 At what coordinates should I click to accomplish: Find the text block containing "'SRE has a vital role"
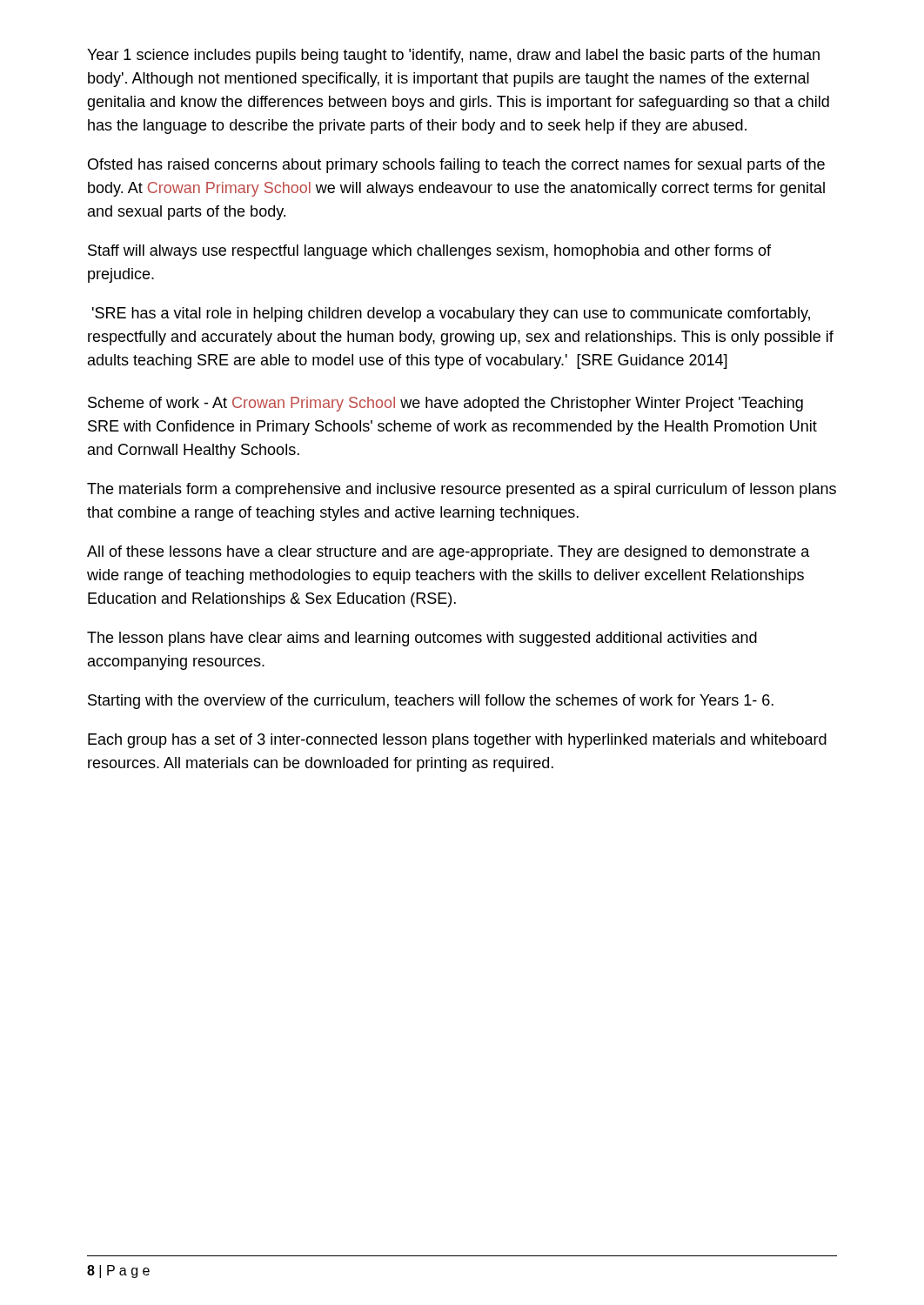(462, 337)
